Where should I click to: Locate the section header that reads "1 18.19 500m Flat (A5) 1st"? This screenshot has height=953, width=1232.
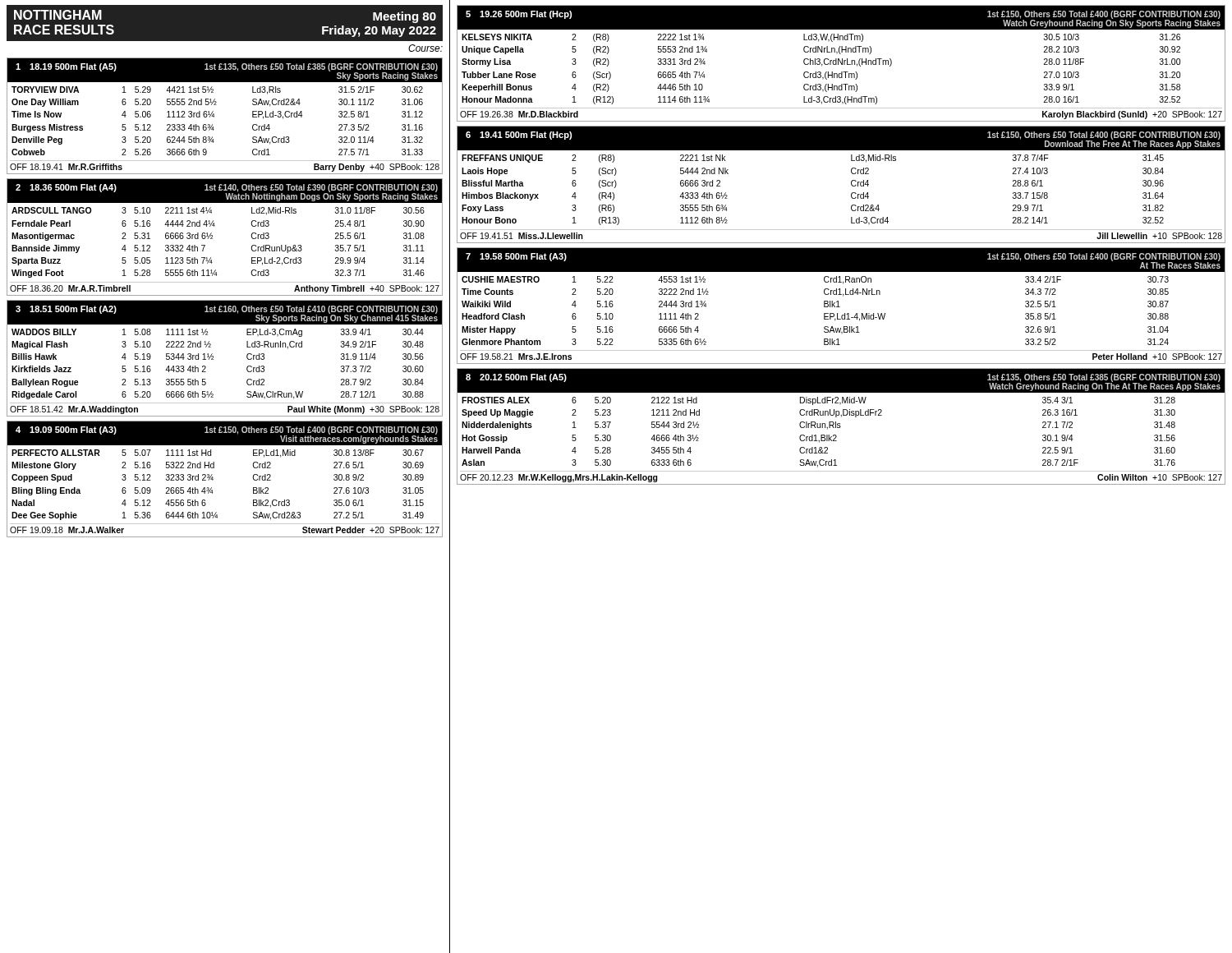[x=225, y=116]
